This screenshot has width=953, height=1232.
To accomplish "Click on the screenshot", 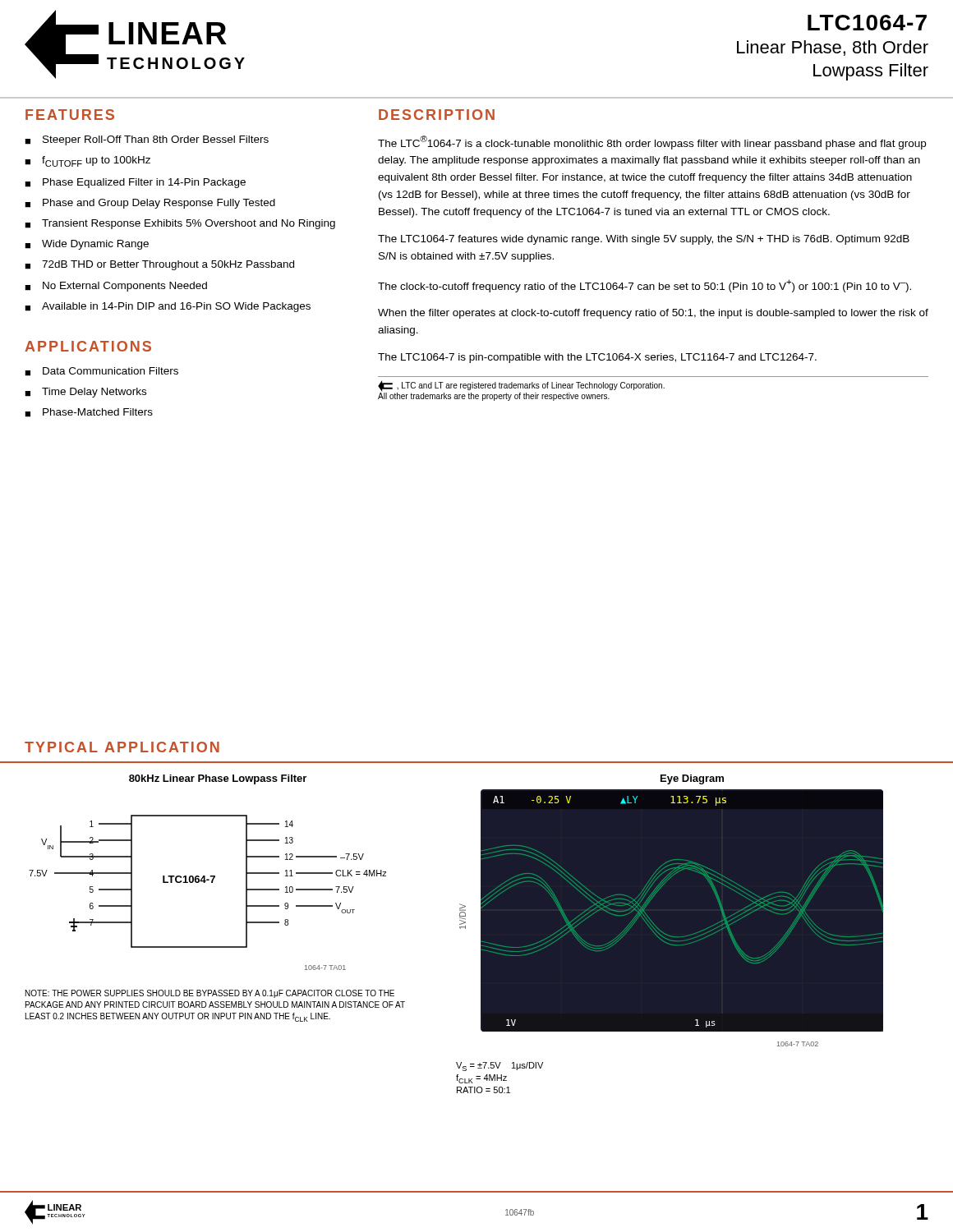I will coord(674,922).
